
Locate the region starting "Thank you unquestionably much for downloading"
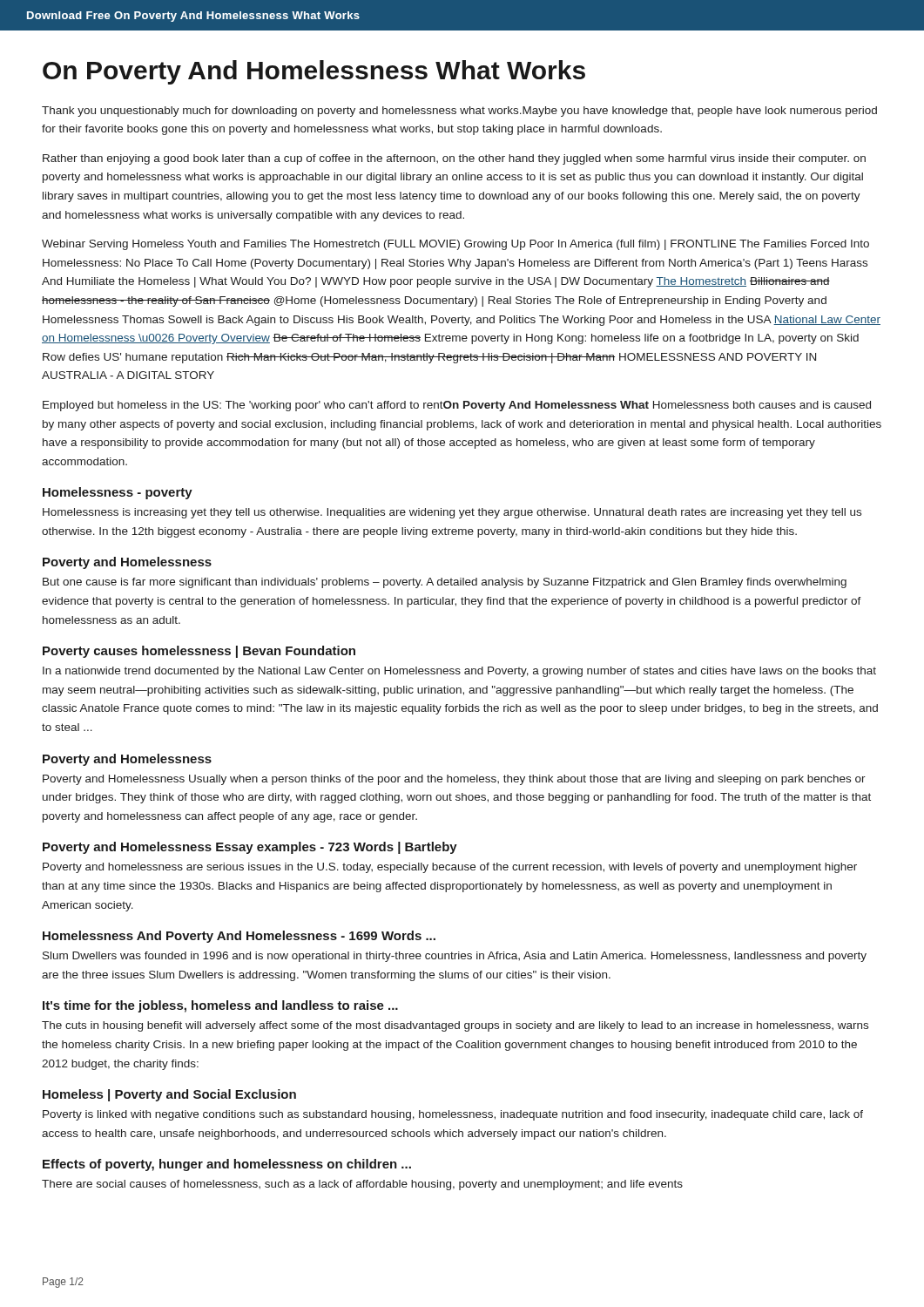click(x=460, y=119)
